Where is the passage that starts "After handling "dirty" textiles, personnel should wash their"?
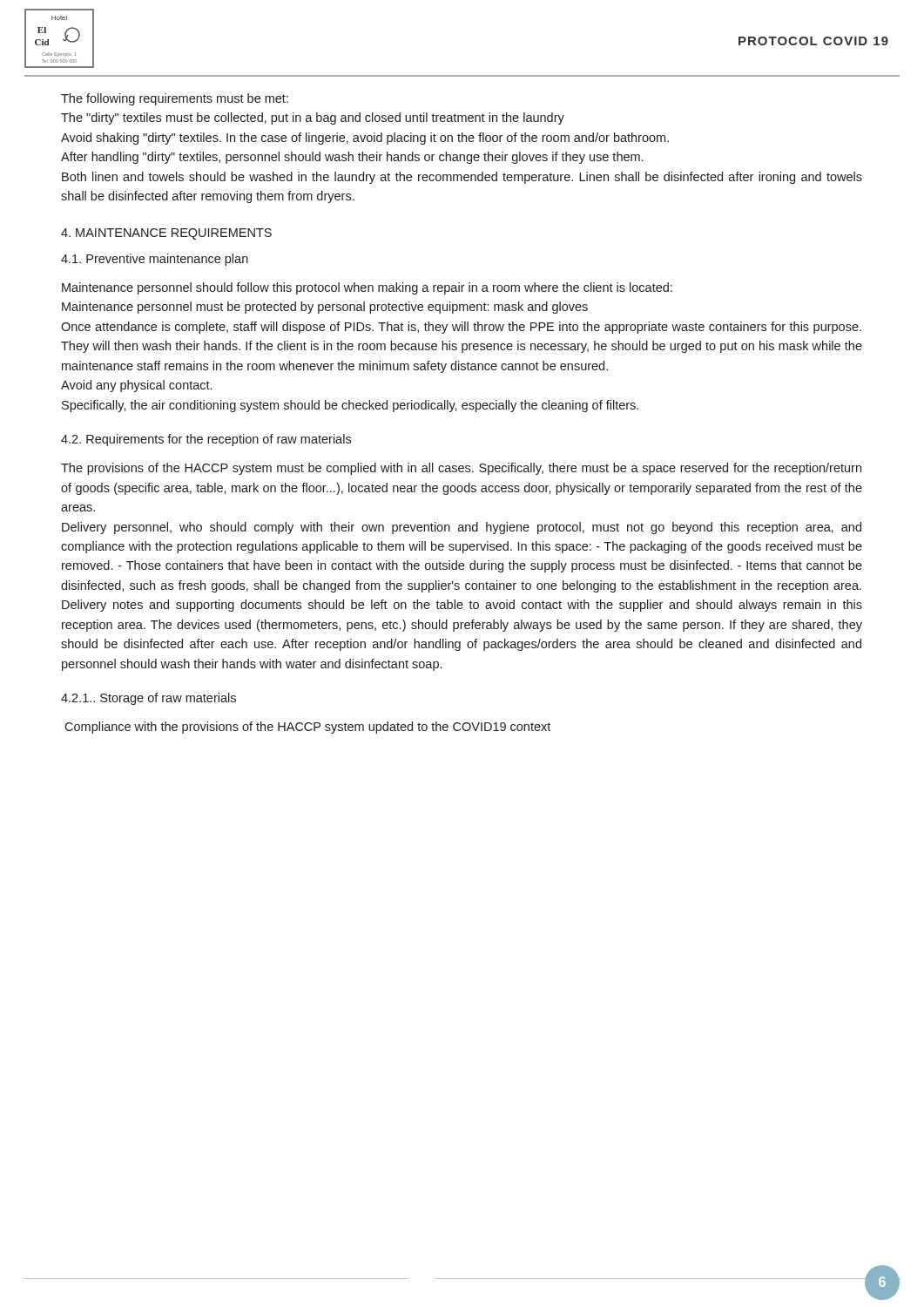This screenshot has height=1307, width=924. click(353, 157)
